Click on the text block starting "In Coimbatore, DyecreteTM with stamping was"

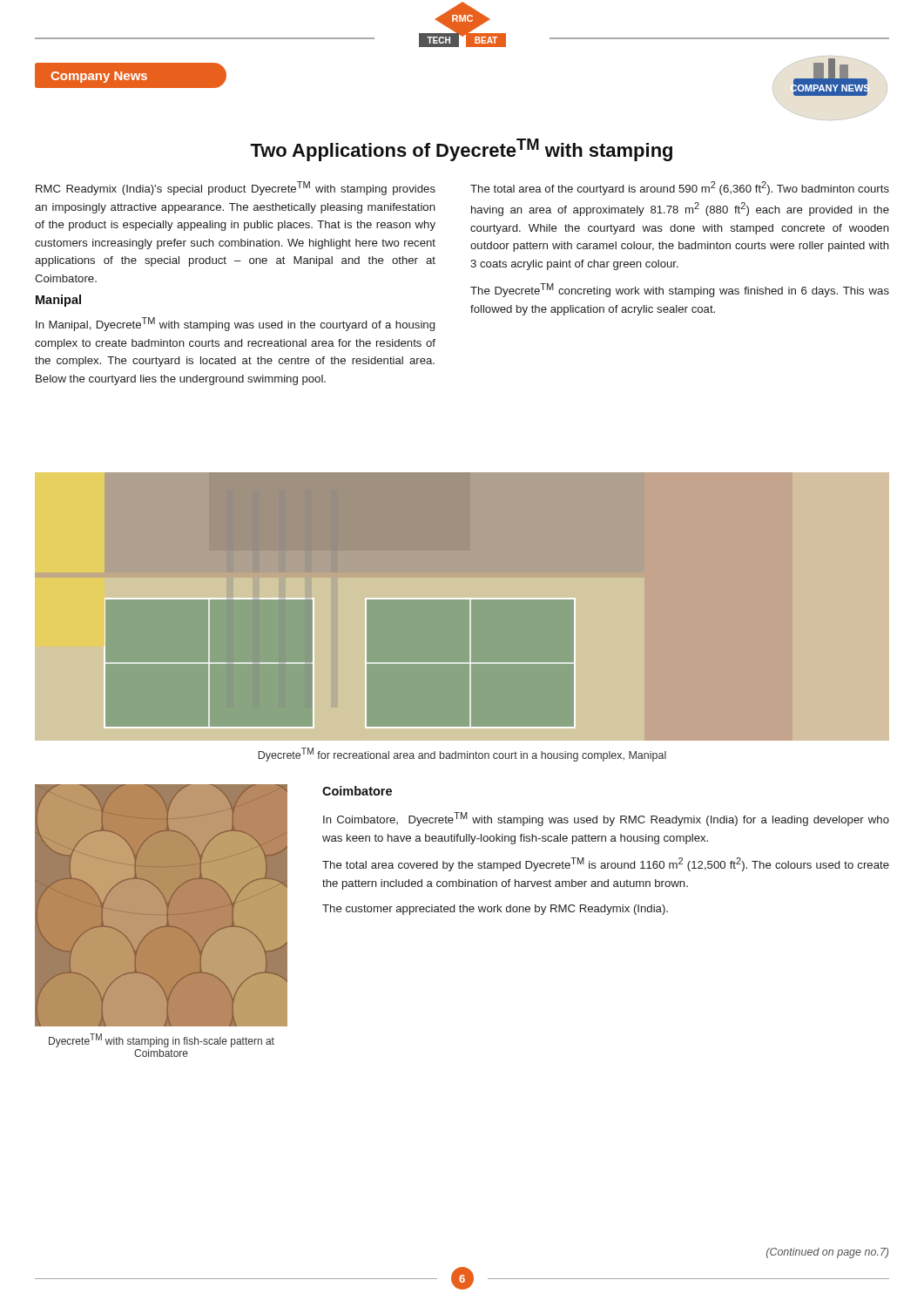click(x=606, y=863)
